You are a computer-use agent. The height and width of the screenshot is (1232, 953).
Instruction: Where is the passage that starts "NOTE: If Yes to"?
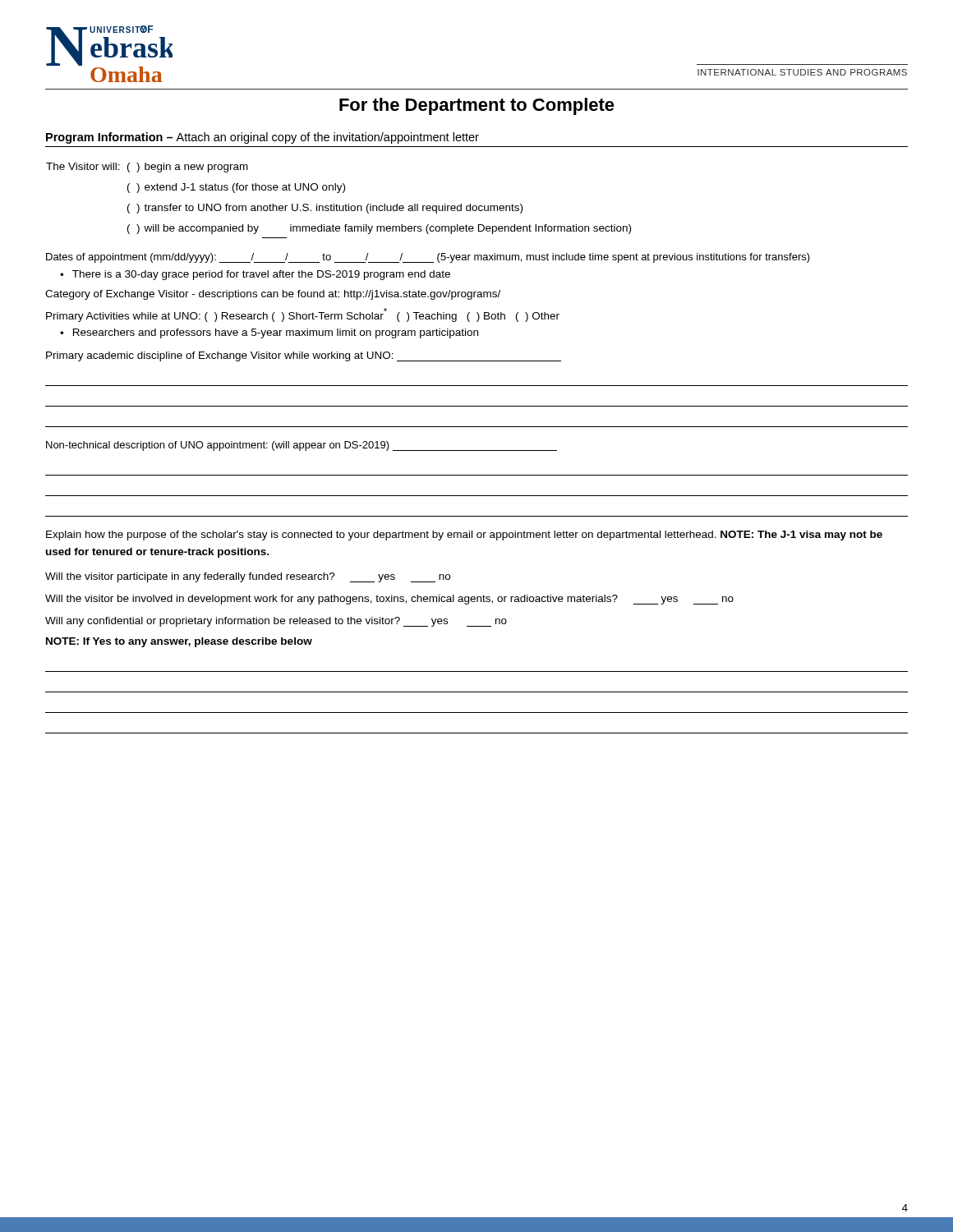tap(179, 641)
